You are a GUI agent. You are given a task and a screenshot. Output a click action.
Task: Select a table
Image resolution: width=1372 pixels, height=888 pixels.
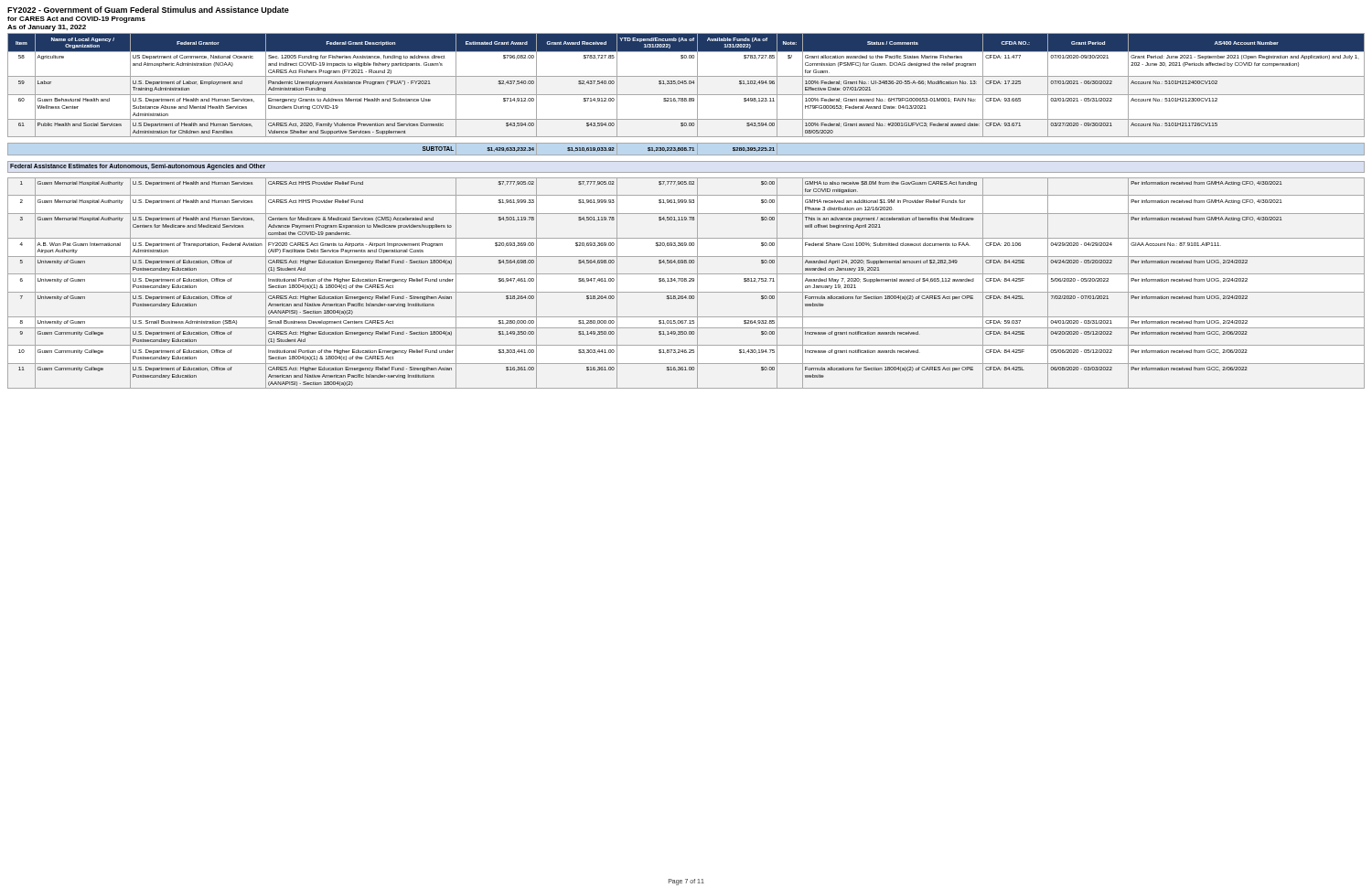click(686, 211)
